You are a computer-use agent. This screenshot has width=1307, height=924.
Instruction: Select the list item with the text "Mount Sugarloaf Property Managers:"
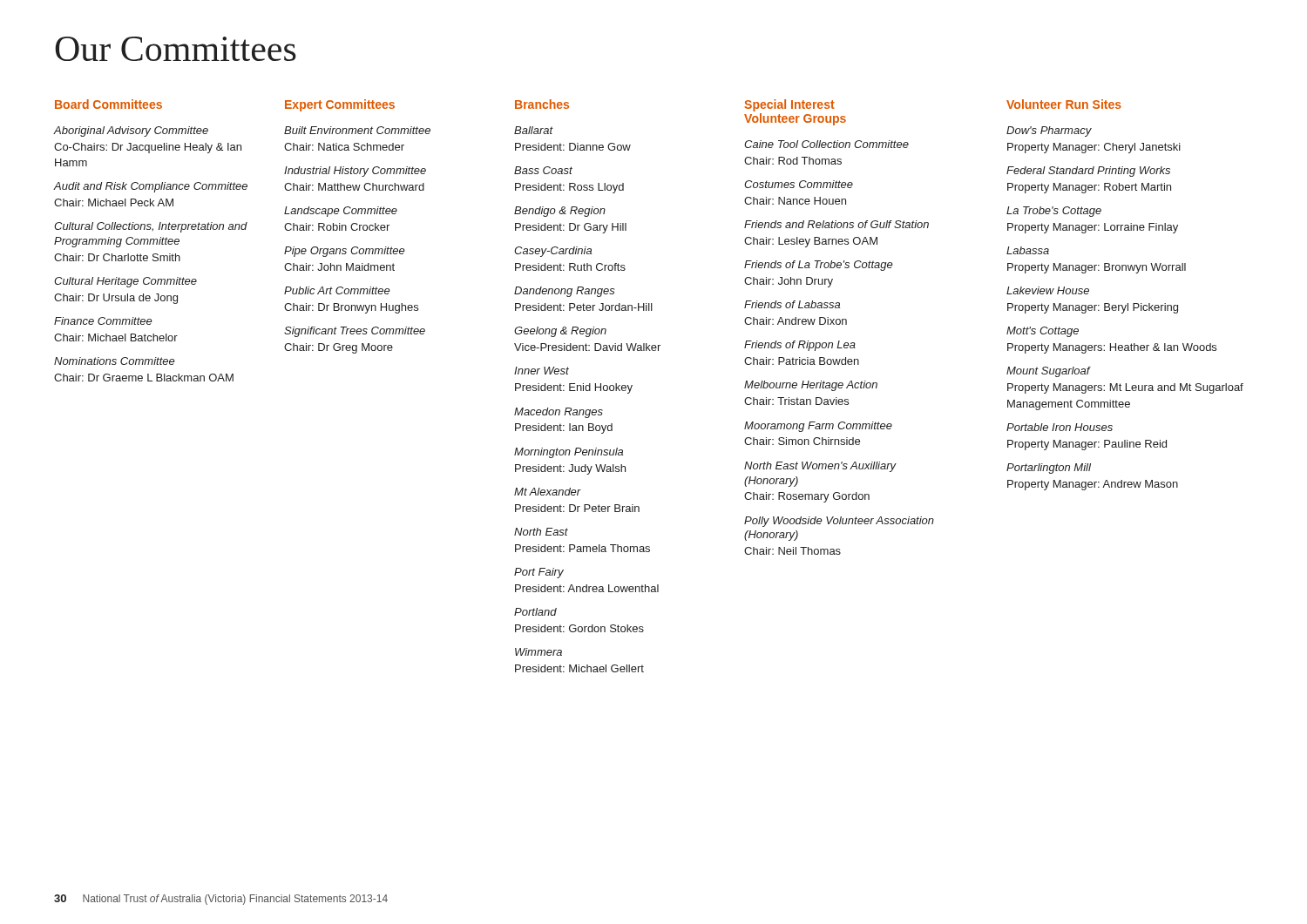pyautogui.click(x=1130, y=388)
